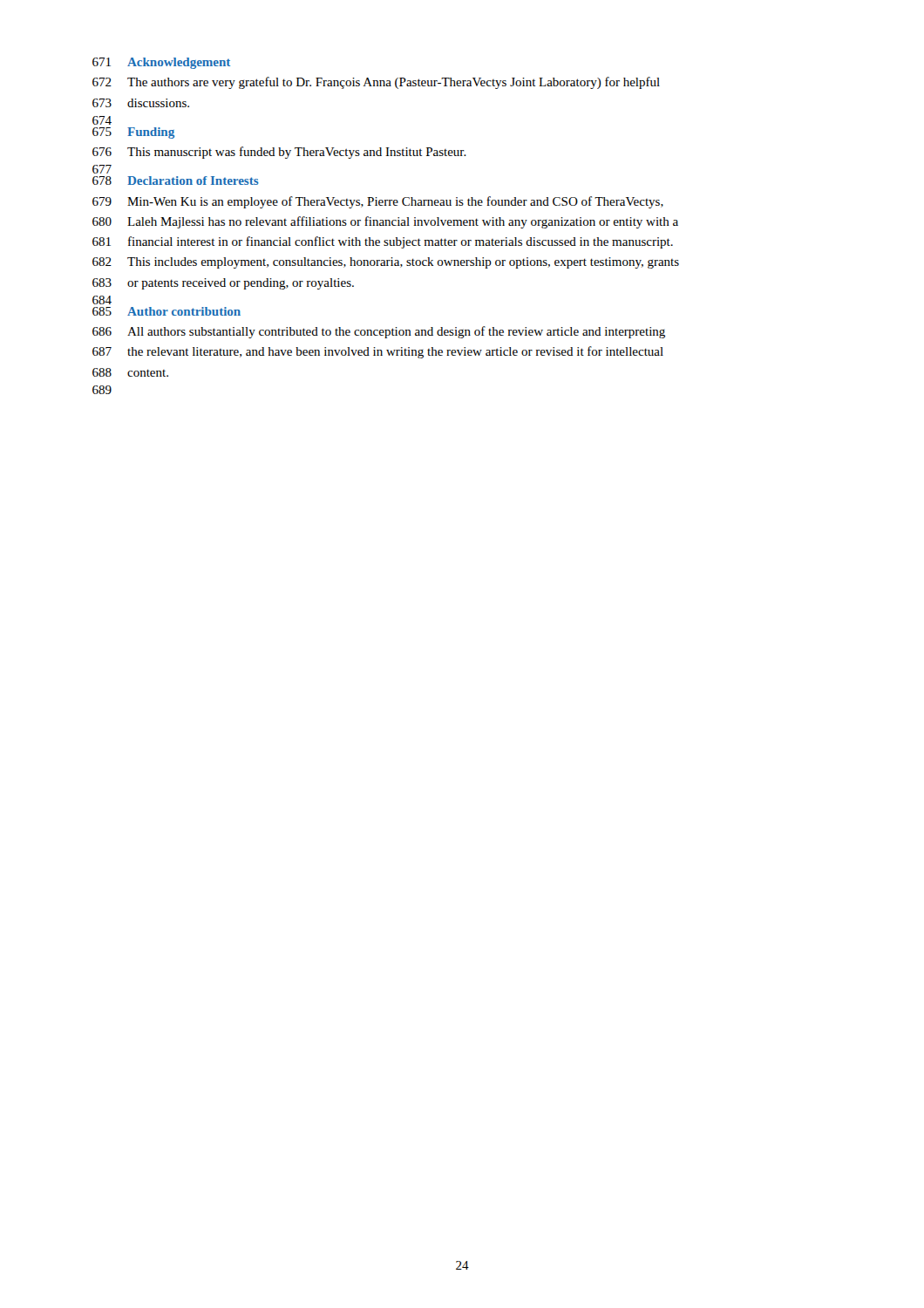924x1308 pixels.
Task: Select the text block that reads "Min-Wen Ku is an employee of TheraVectys, Pierre"
Action: pyautogui.click(x=395, y=201)
